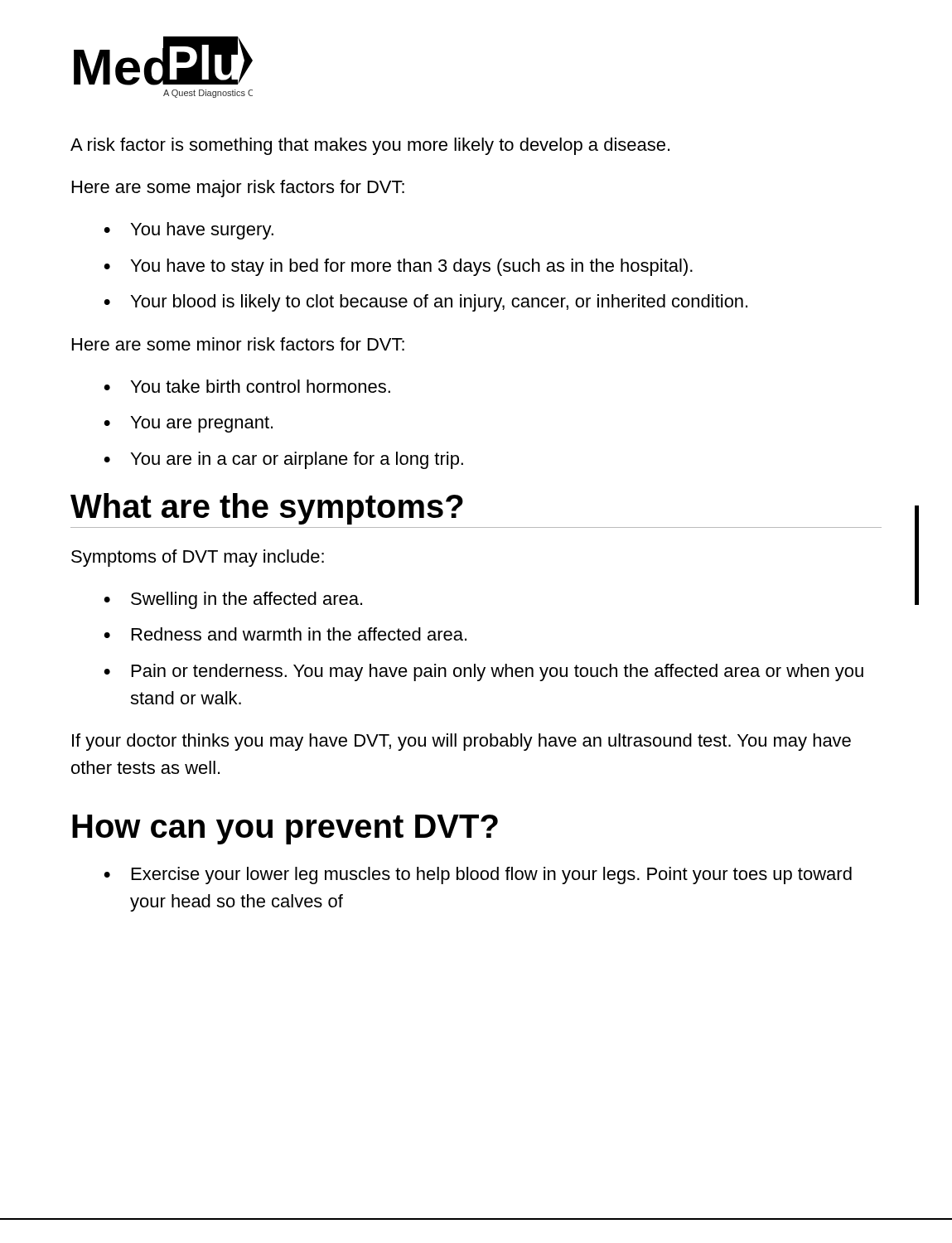Point to the block beginning "• Exercise your lower leg muscles to"
This screenshot has height=1243, width=952.
click(x=493, y=887)
